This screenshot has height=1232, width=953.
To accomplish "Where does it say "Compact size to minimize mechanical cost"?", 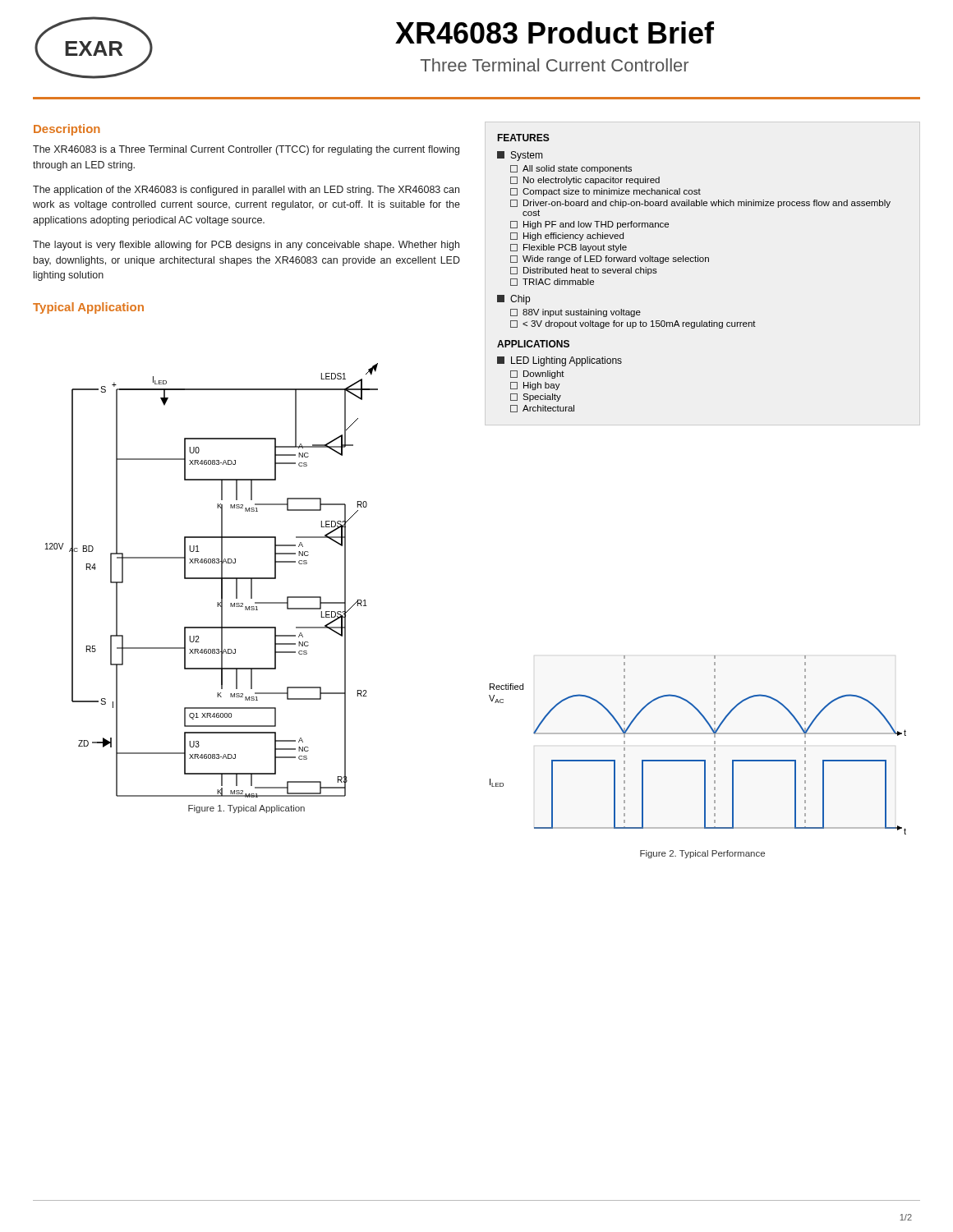I will [x=605, y=191].
